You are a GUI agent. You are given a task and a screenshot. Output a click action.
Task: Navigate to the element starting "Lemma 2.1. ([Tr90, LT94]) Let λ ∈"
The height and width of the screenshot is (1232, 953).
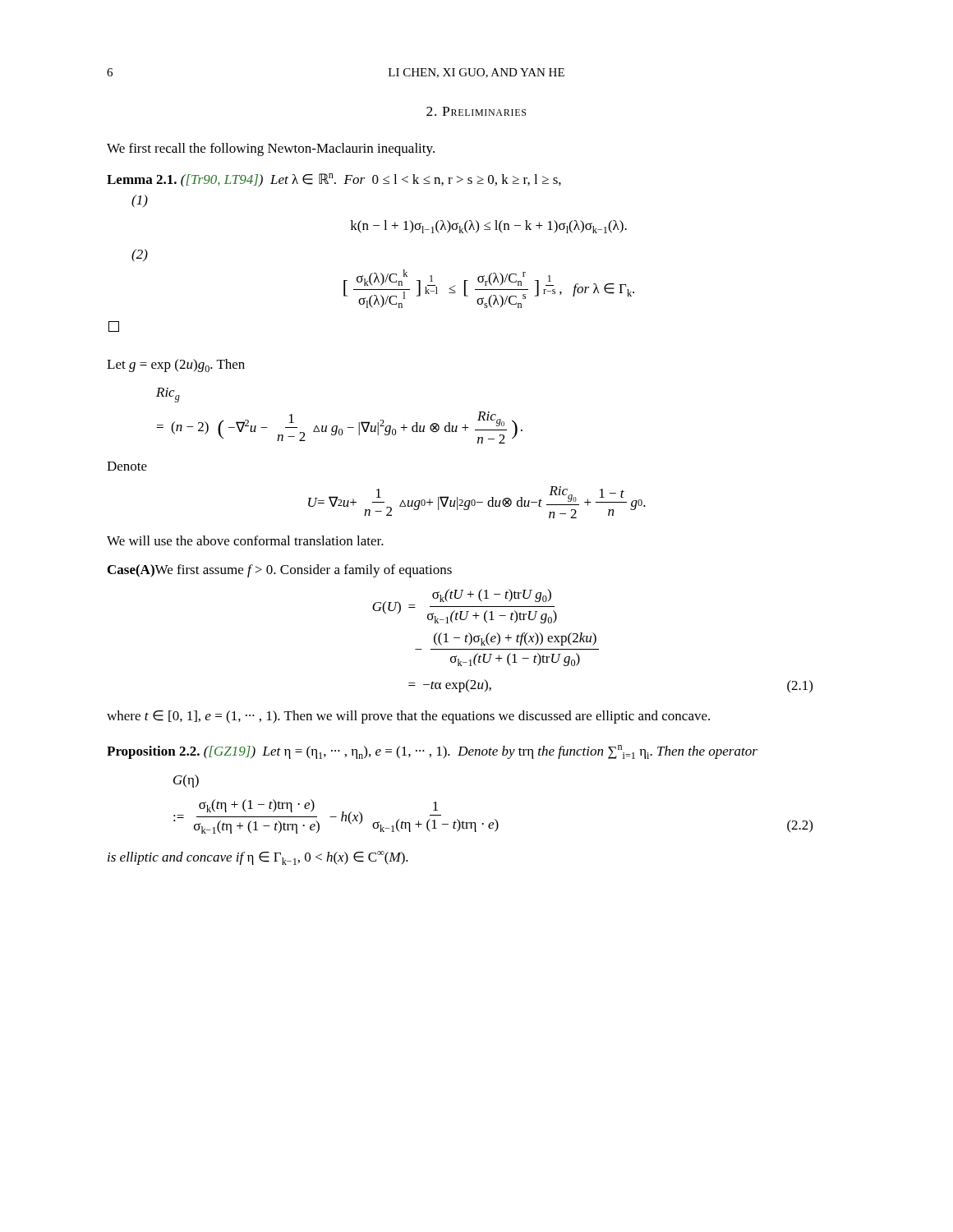[x=334, y=178]
